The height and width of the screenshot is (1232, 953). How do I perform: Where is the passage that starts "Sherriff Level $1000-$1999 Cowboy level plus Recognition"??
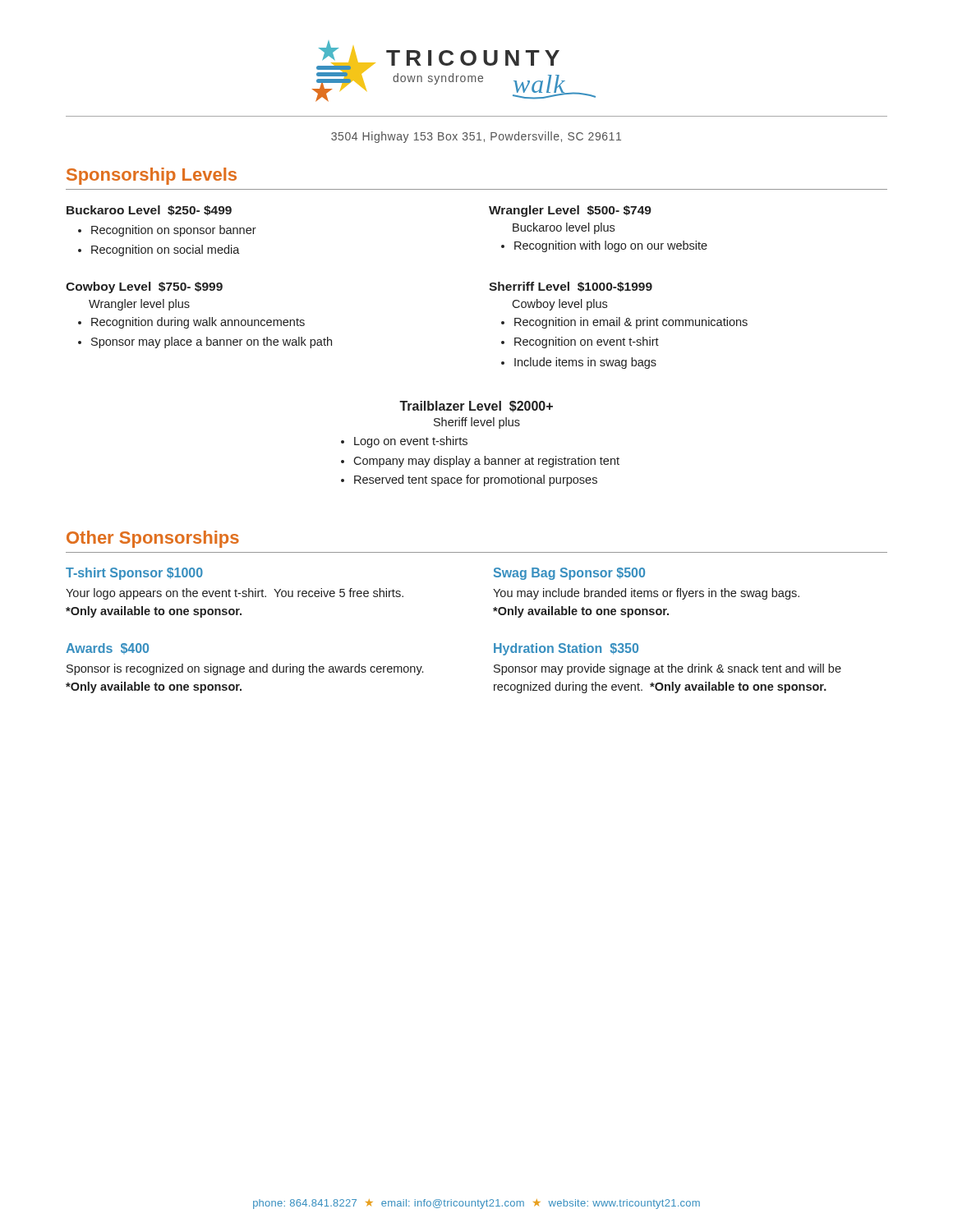coord(688,325)
